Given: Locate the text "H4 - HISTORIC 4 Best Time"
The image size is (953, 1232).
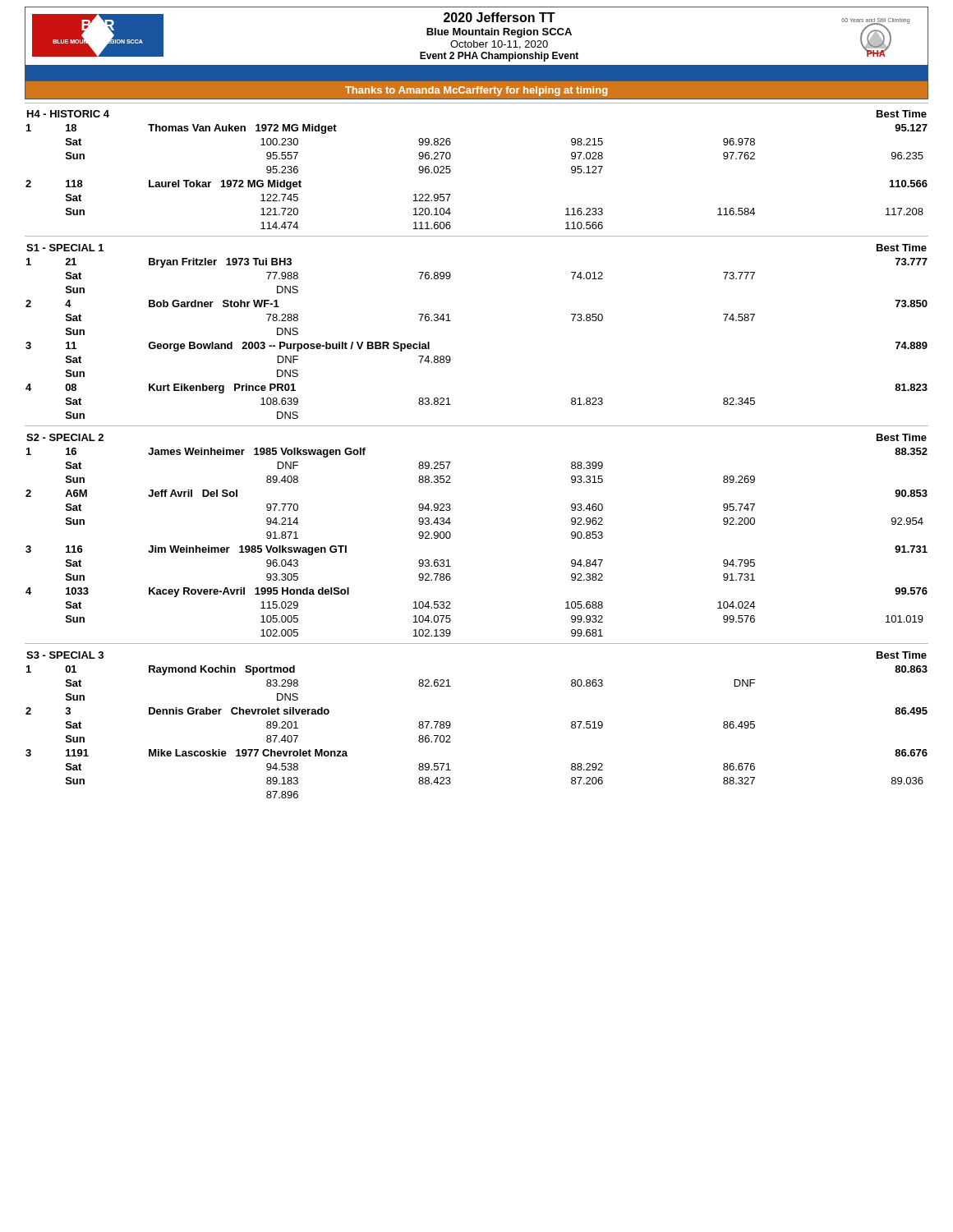Looking at the screenshot, I should point(476,114).
